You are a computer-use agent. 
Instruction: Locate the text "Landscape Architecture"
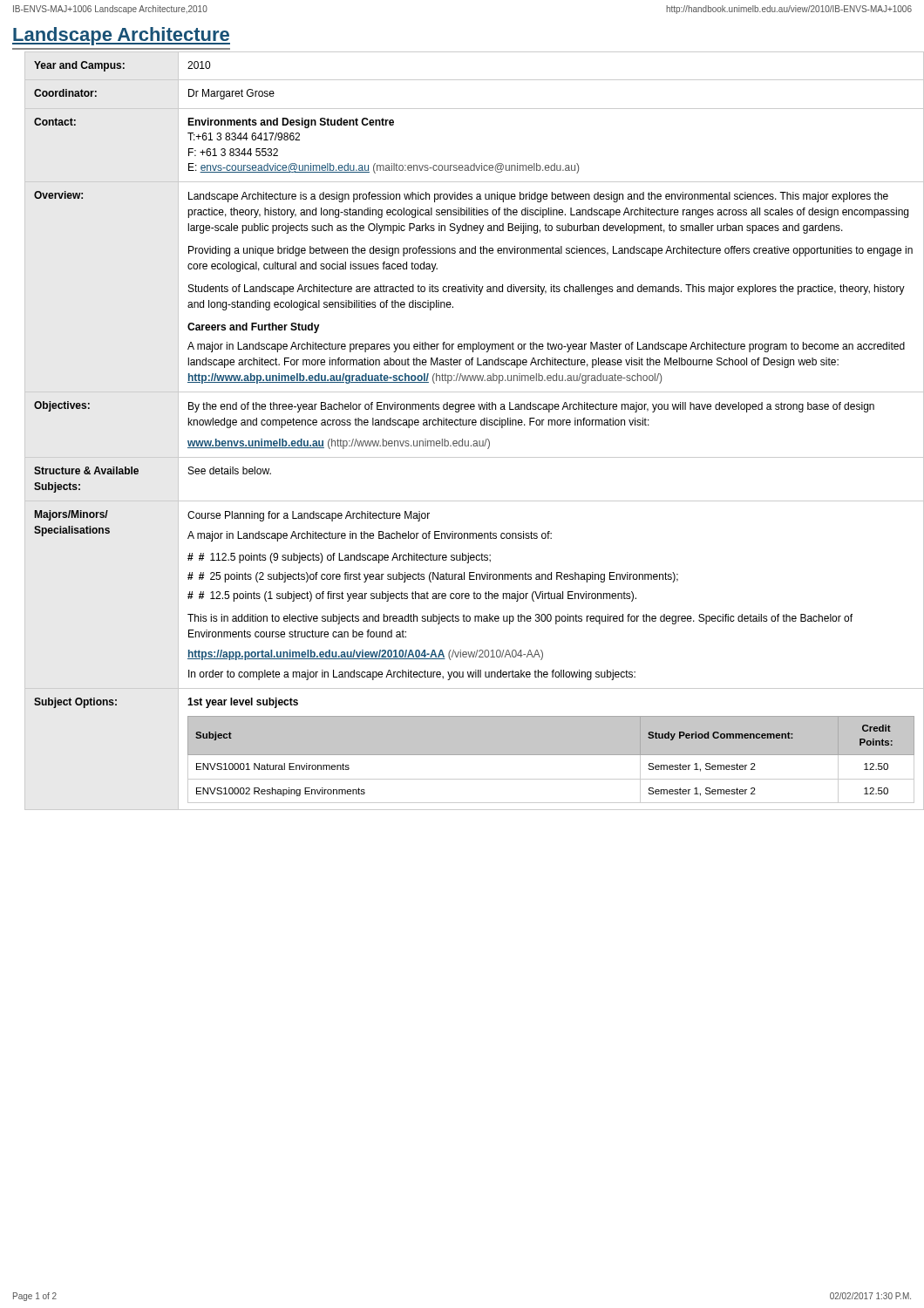[x=121, y=37]
